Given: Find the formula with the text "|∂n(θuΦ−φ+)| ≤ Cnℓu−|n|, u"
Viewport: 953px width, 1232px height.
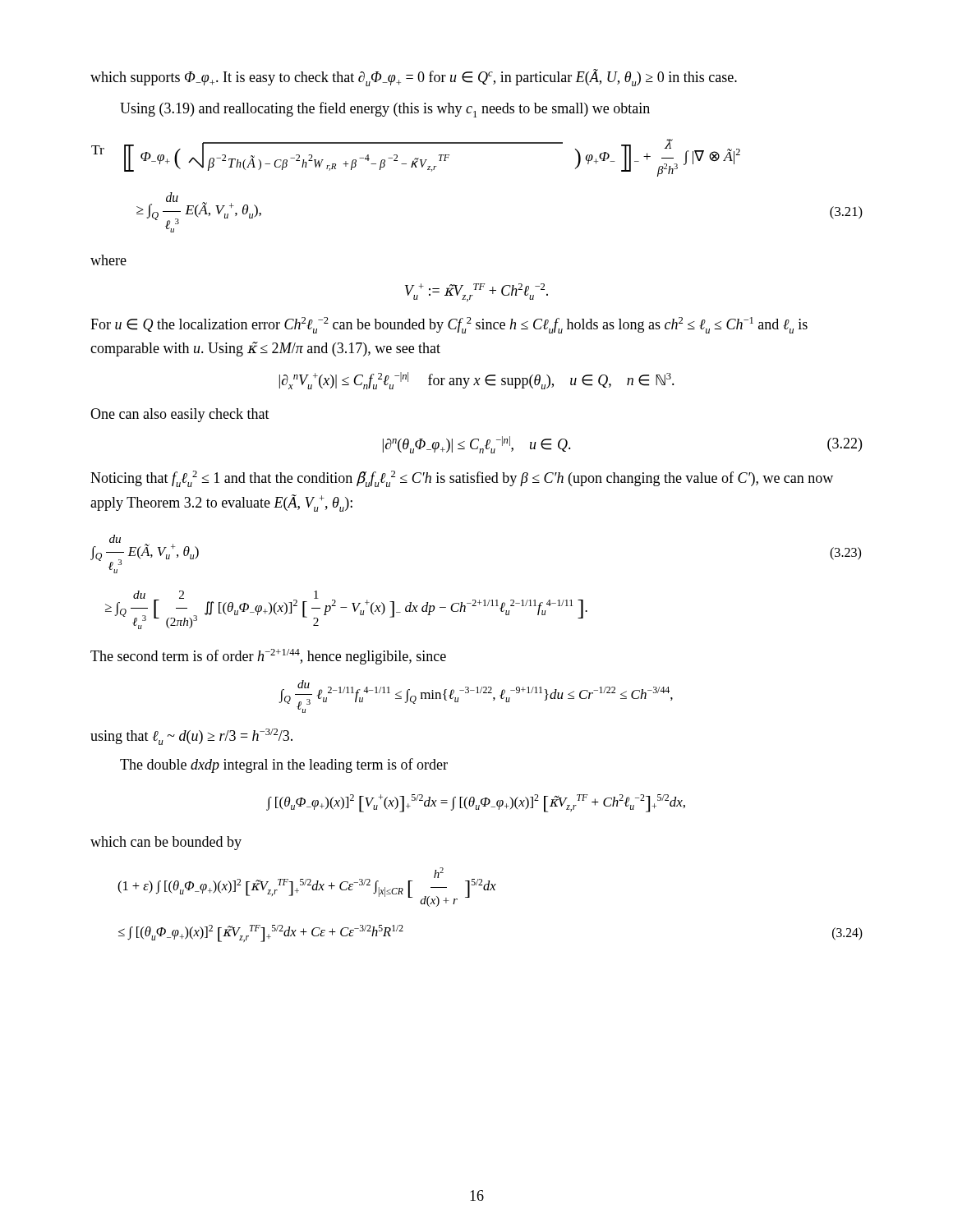Looking at the screenshot, I should point(478,446).
